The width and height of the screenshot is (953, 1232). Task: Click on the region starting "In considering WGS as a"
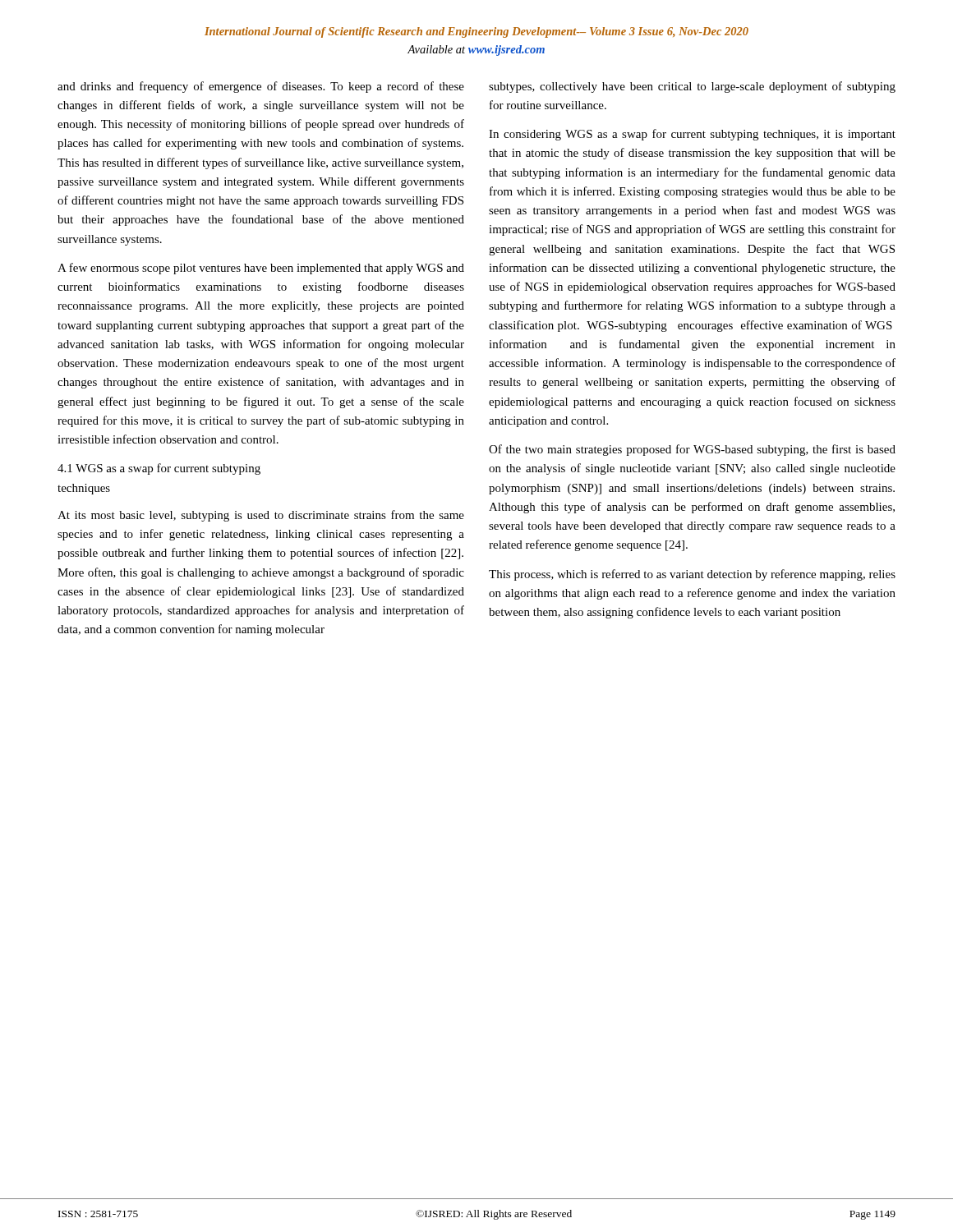pos(692,278)
